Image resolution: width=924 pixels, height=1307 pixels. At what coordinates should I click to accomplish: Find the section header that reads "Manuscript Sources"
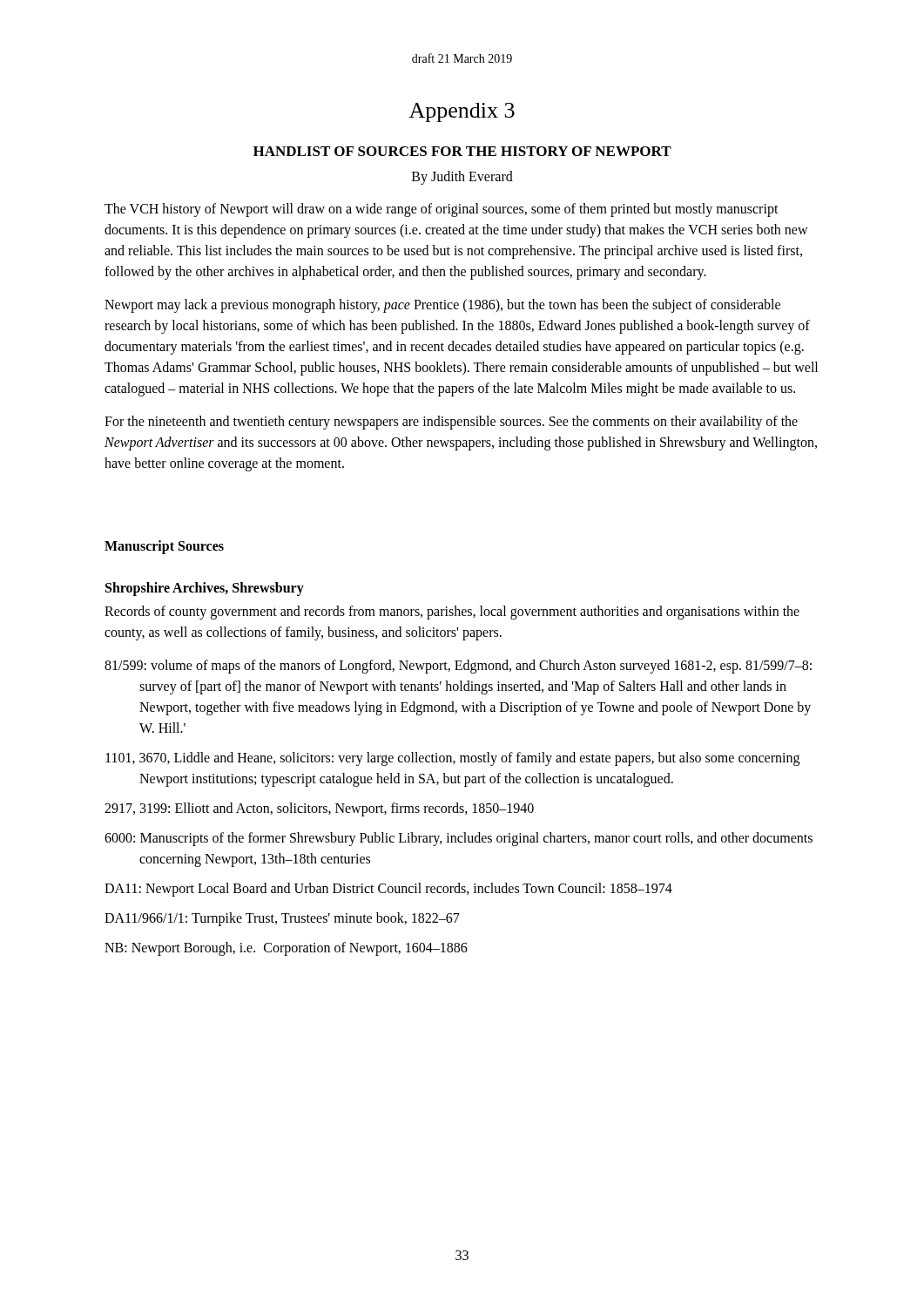tap(164, 546)
